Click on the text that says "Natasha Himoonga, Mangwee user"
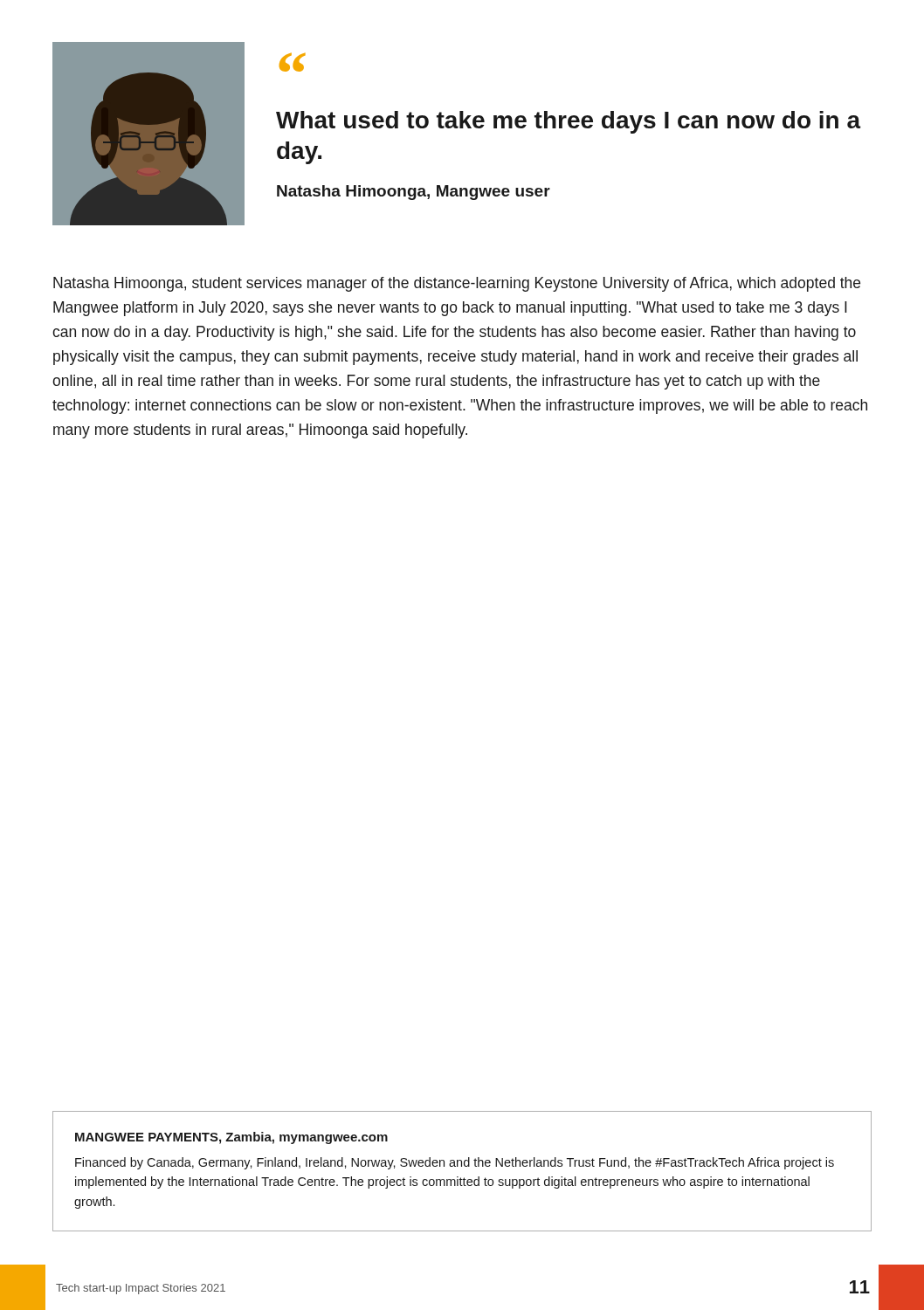The image size is (924, 1310). coord(413,191)
